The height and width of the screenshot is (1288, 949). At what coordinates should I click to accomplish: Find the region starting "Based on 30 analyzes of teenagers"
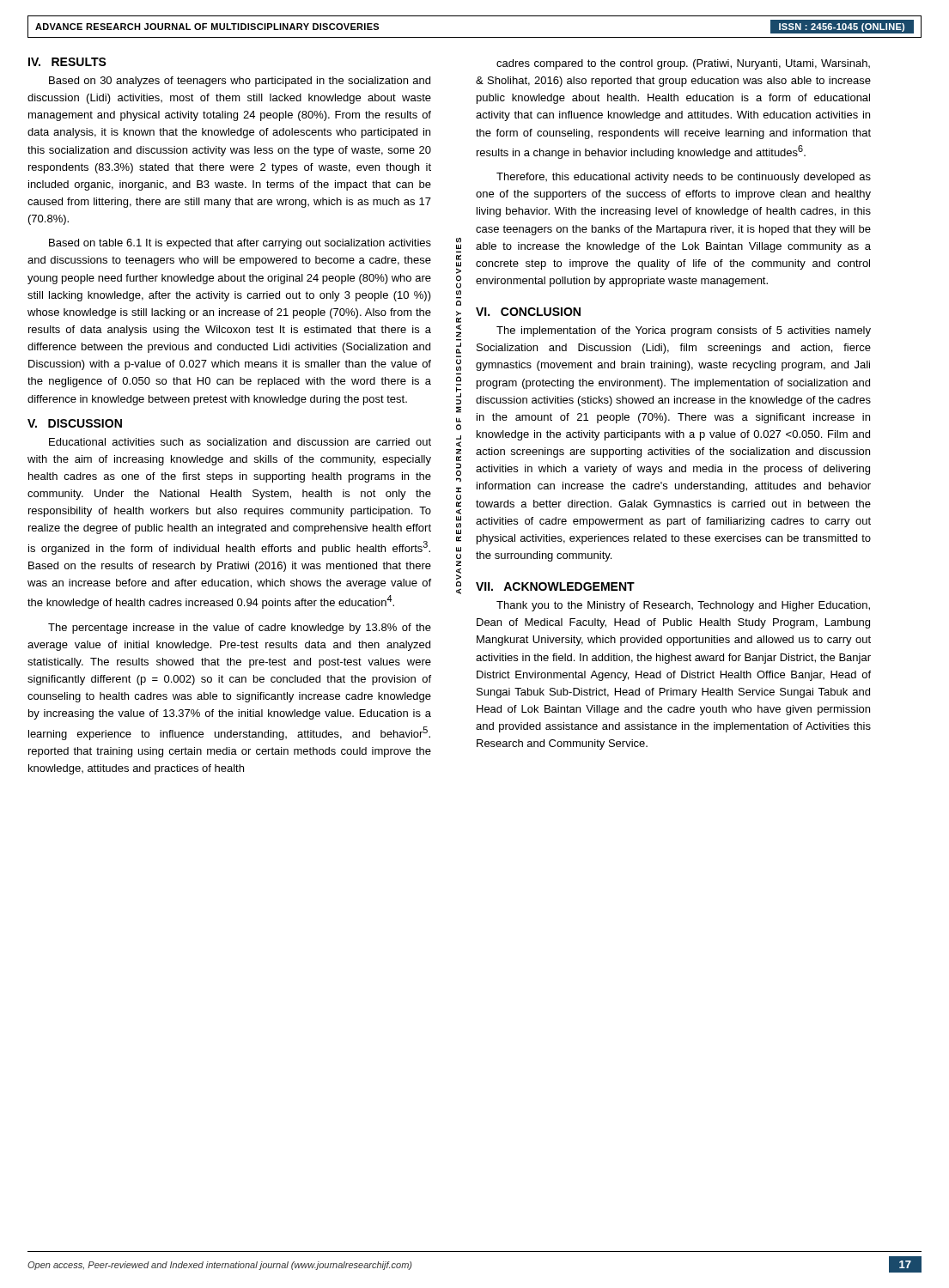(229, 150)
